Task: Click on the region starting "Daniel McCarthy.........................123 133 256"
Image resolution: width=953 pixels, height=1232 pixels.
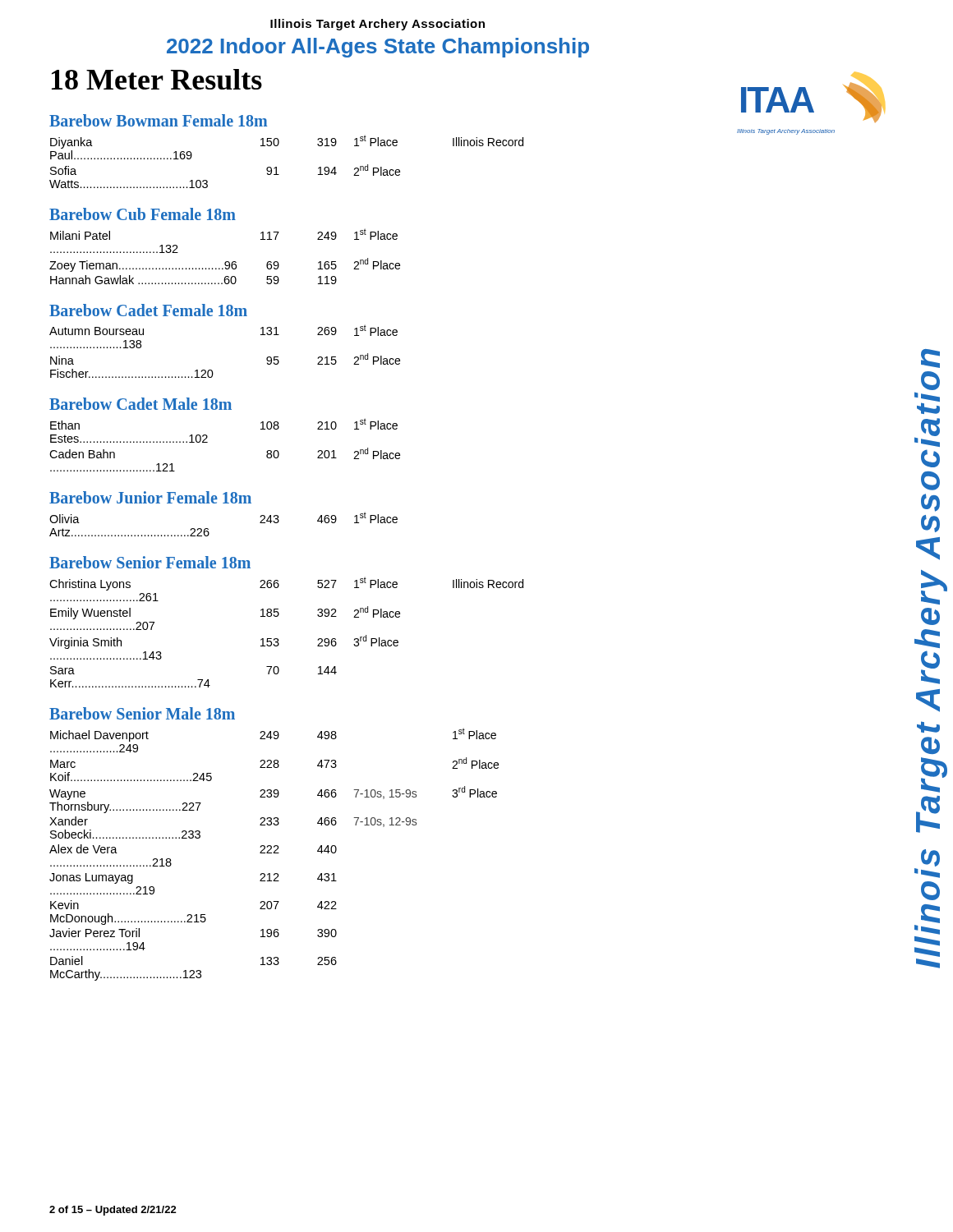Action: 193,967
